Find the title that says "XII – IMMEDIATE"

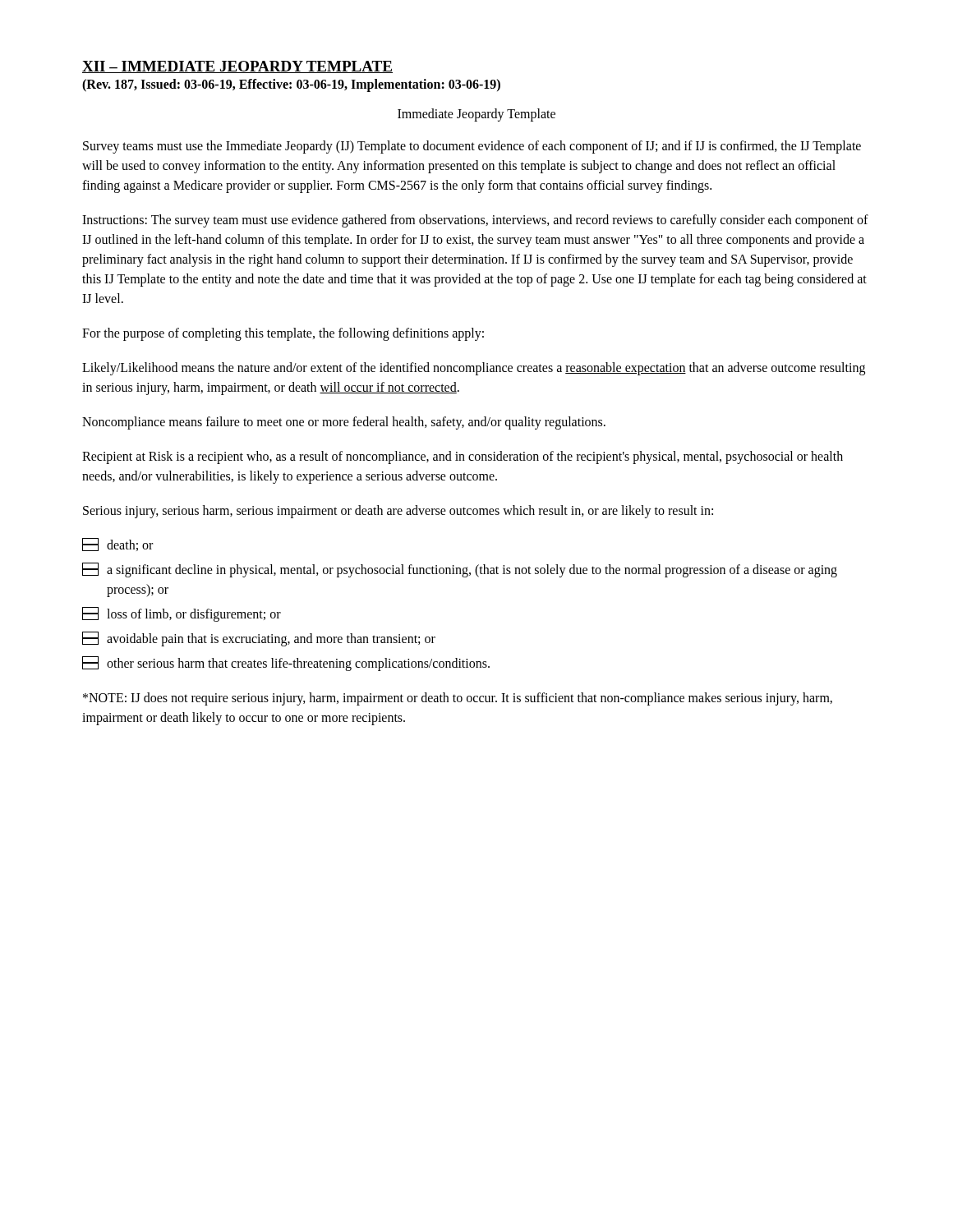coord(476,75)
